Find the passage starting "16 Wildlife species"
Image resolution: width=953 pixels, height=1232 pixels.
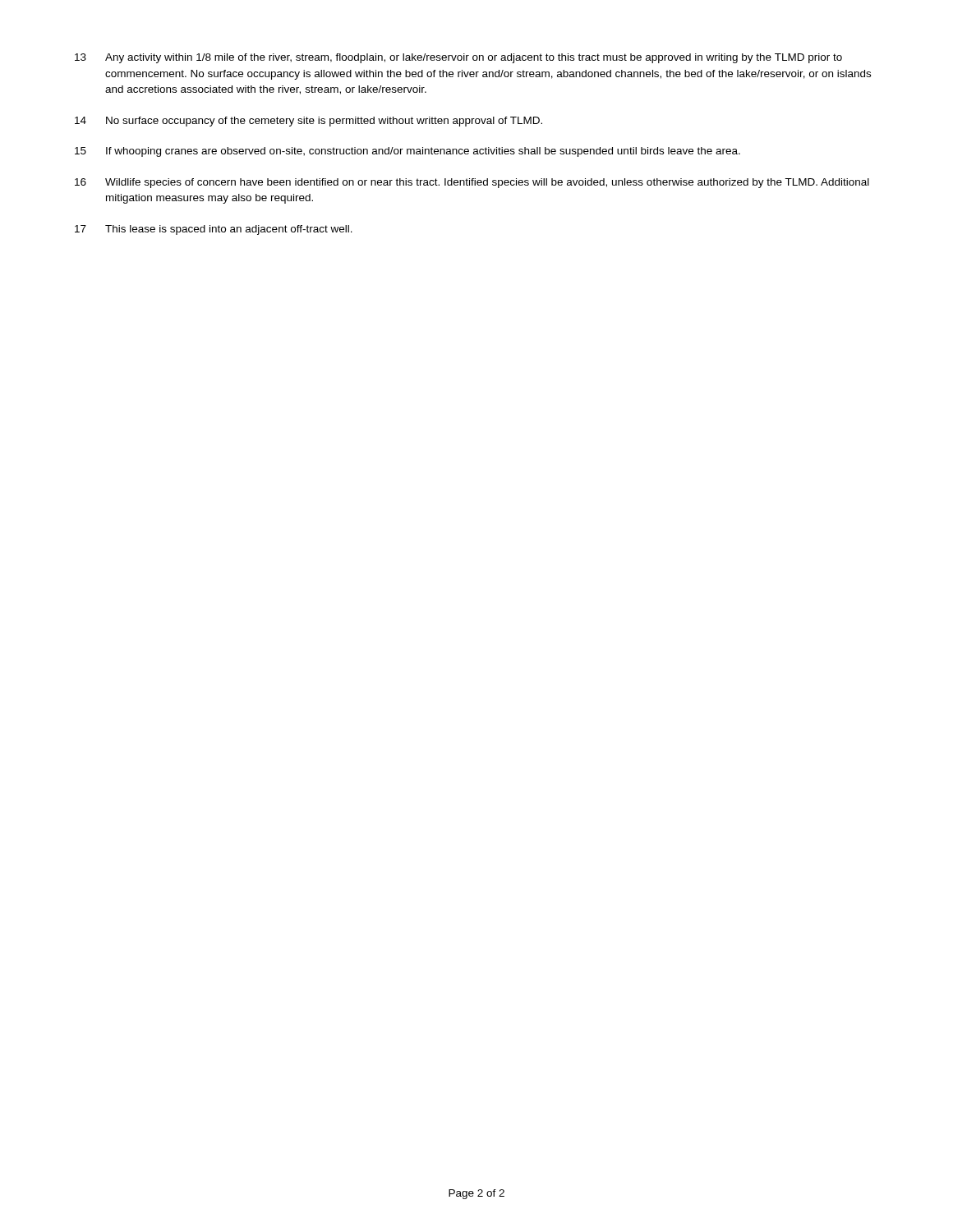476,190
